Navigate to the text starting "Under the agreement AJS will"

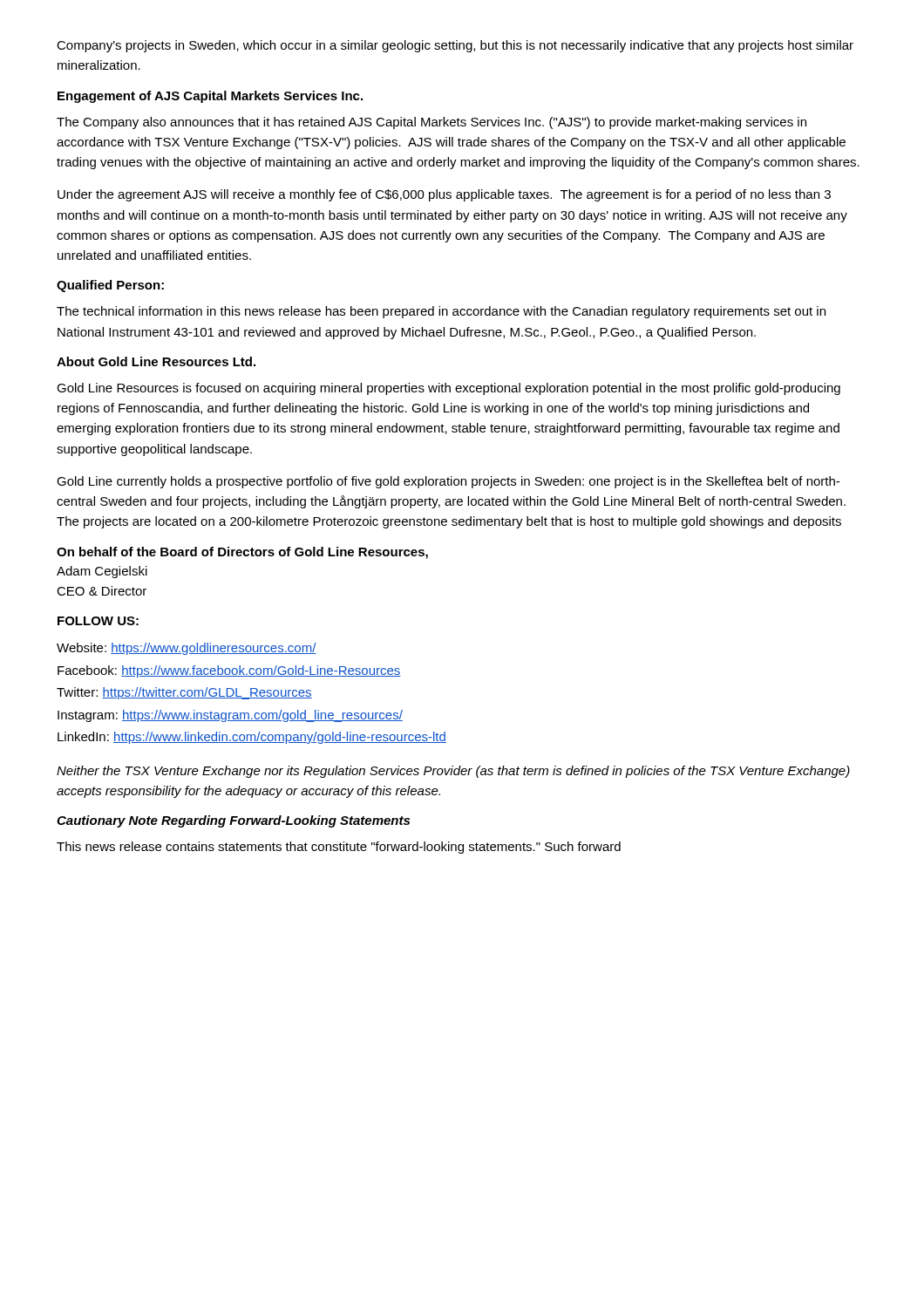click(x=452, y=225)
